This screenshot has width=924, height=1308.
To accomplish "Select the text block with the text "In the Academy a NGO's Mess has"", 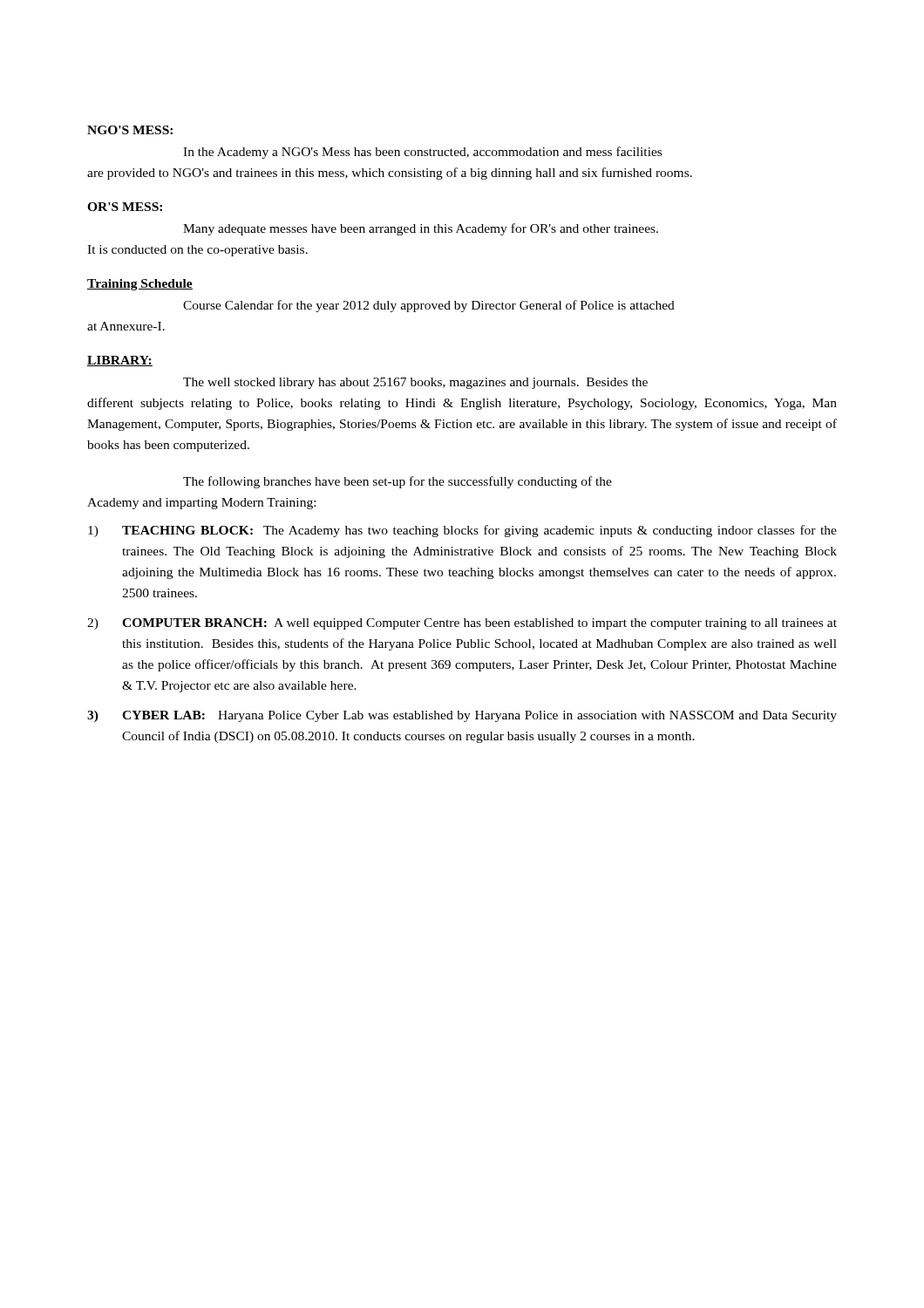I will (x=462, y=162).
